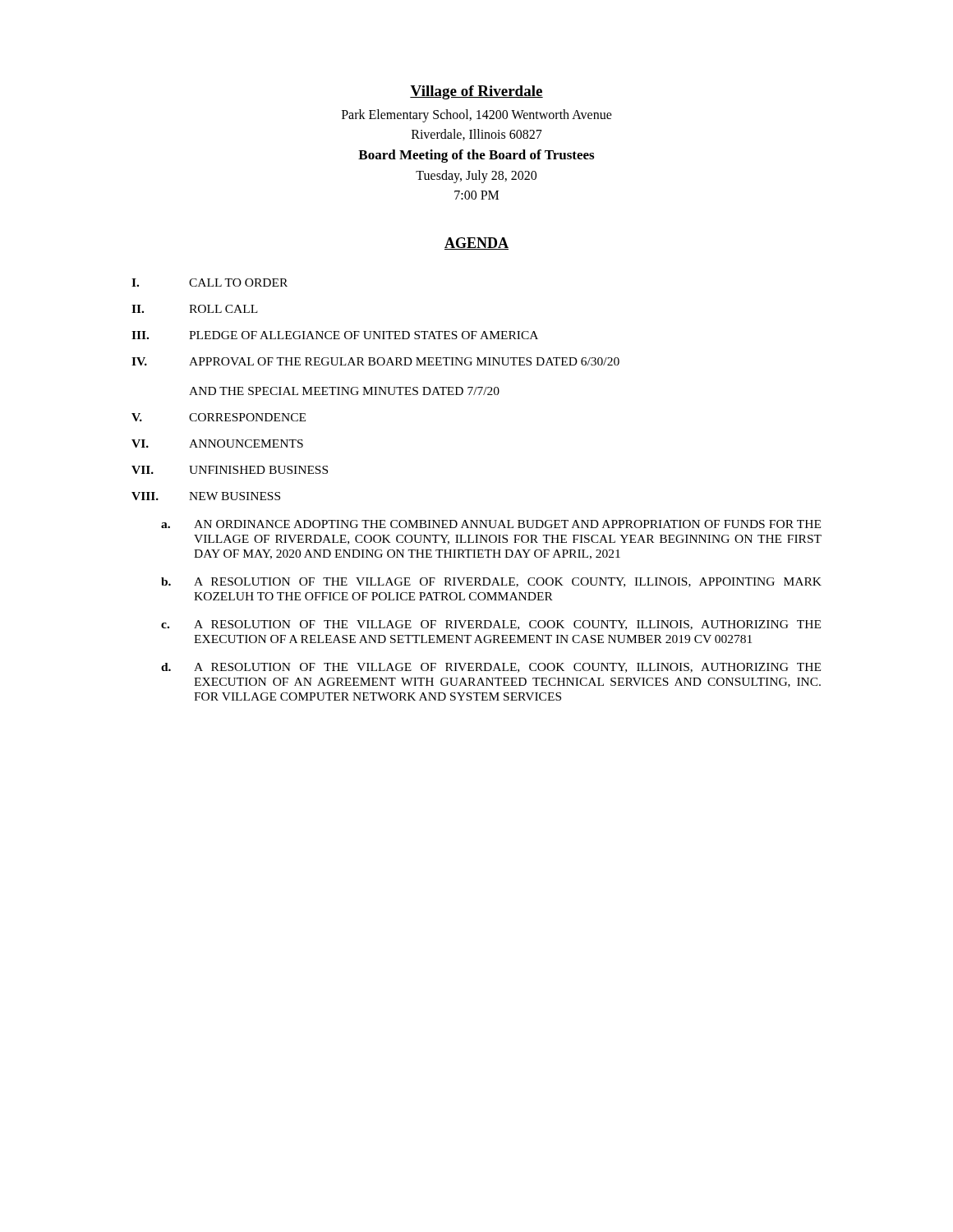Image resolution: width=953 pixels, height=1232 pixels.
Task: Select the section header
Action: click(476, 243)
